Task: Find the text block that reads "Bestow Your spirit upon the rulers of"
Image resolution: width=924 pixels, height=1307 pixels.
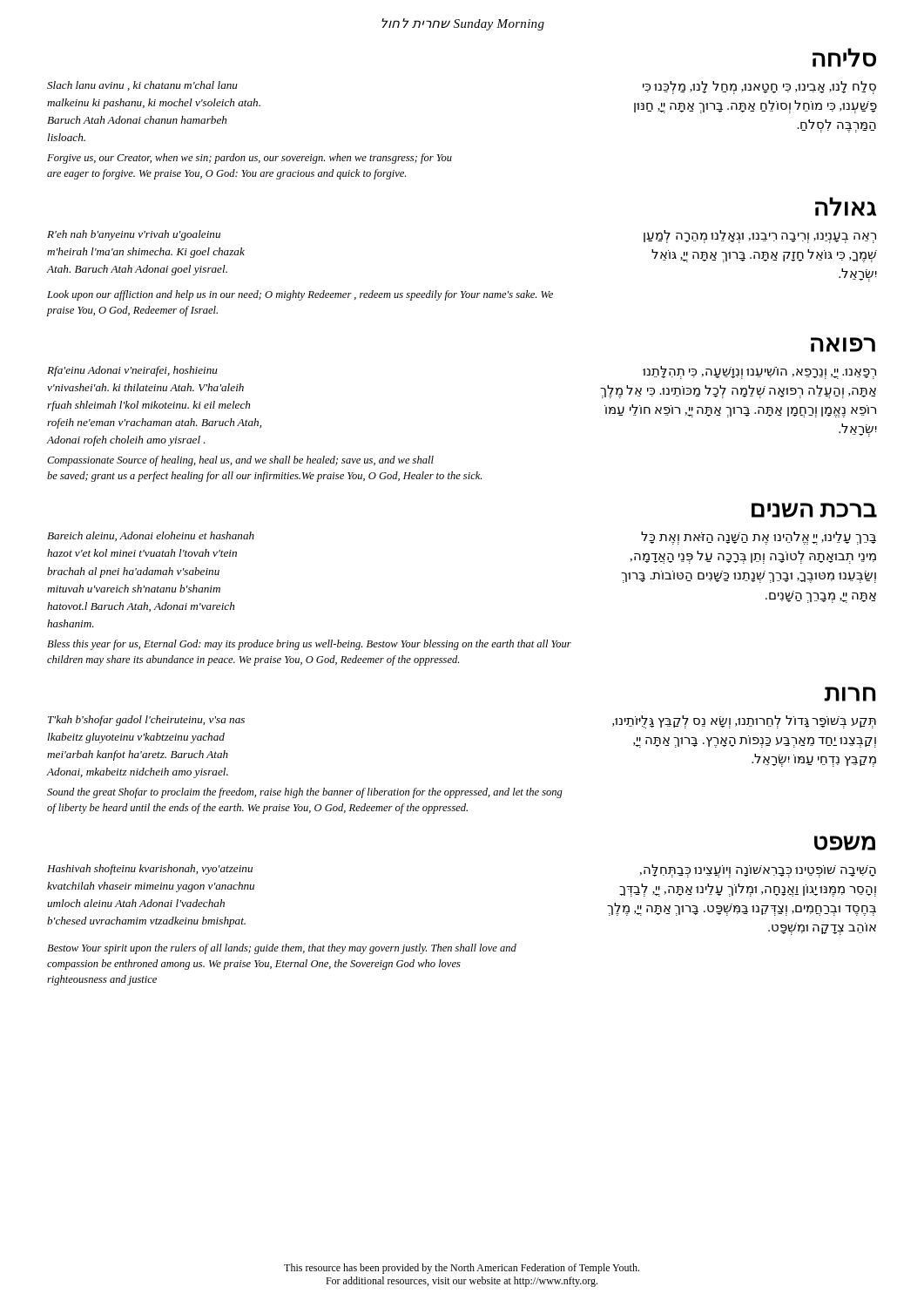Action: click(x=282, y=963)
